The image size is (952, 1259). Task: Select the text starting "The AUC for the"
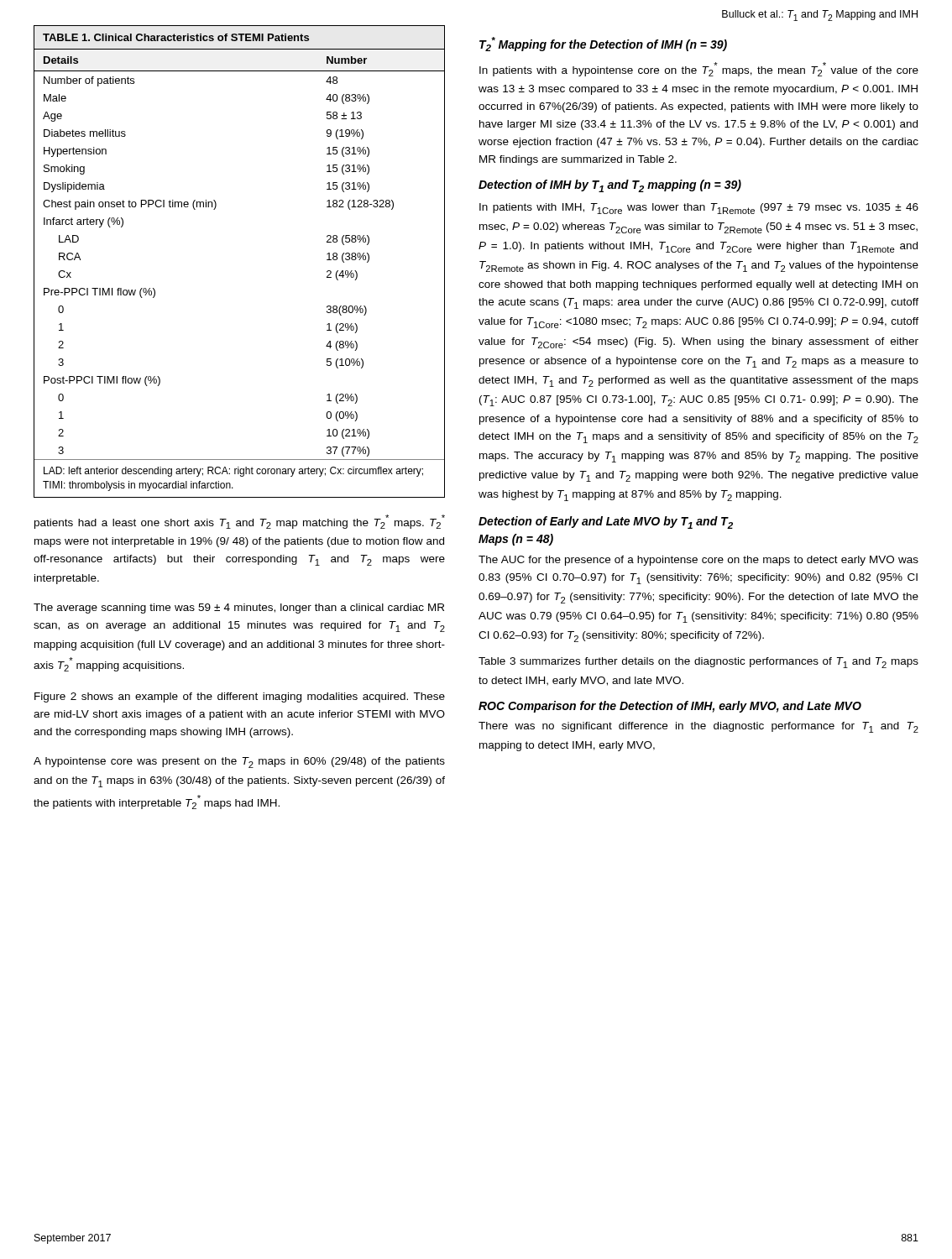pyautogui.click(x=698, y=598)
